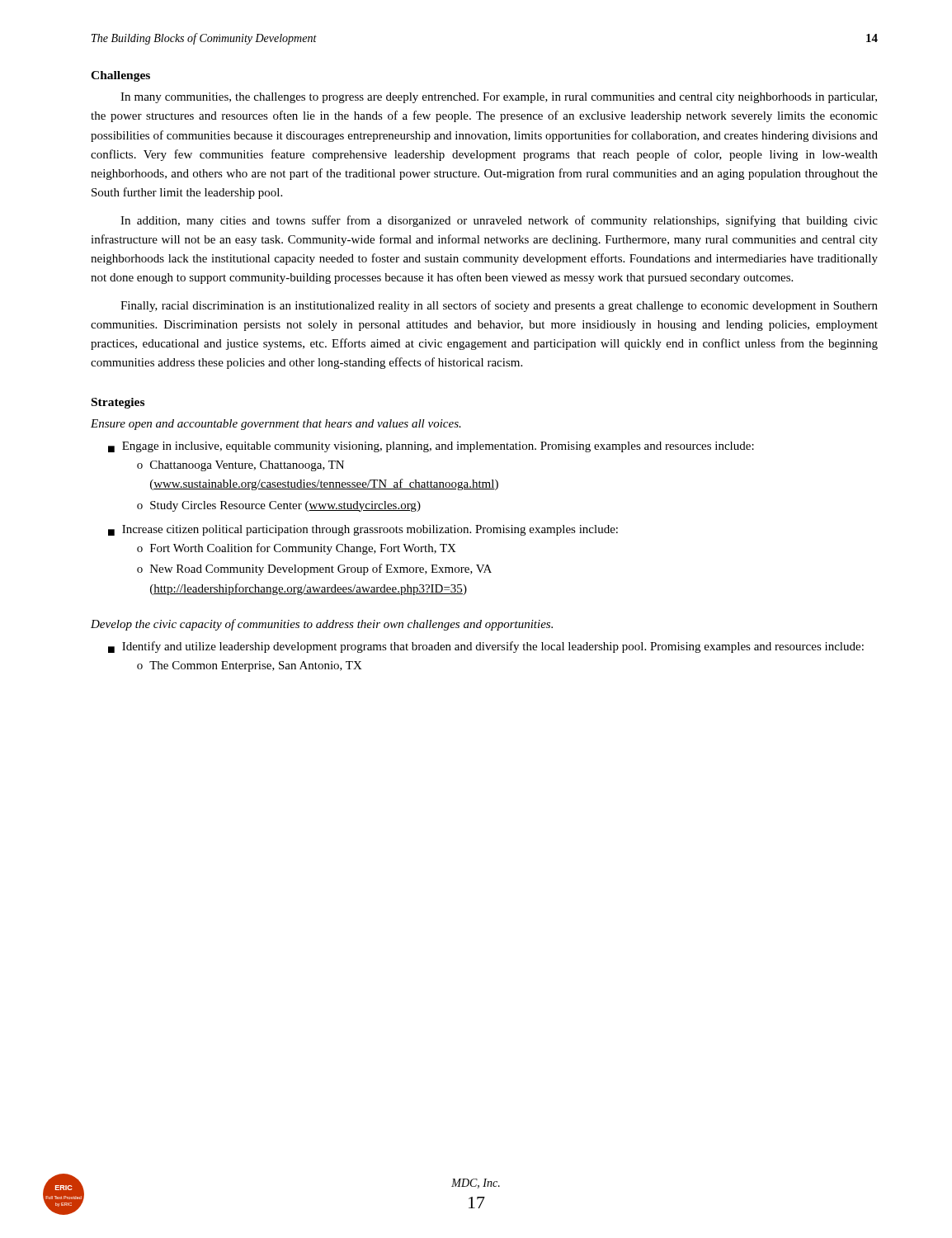Image resolution: width=952 pixels, height=1238 pixels.
Task: Select the text block starting "In addition, many cities"
Action: point(484,249)
